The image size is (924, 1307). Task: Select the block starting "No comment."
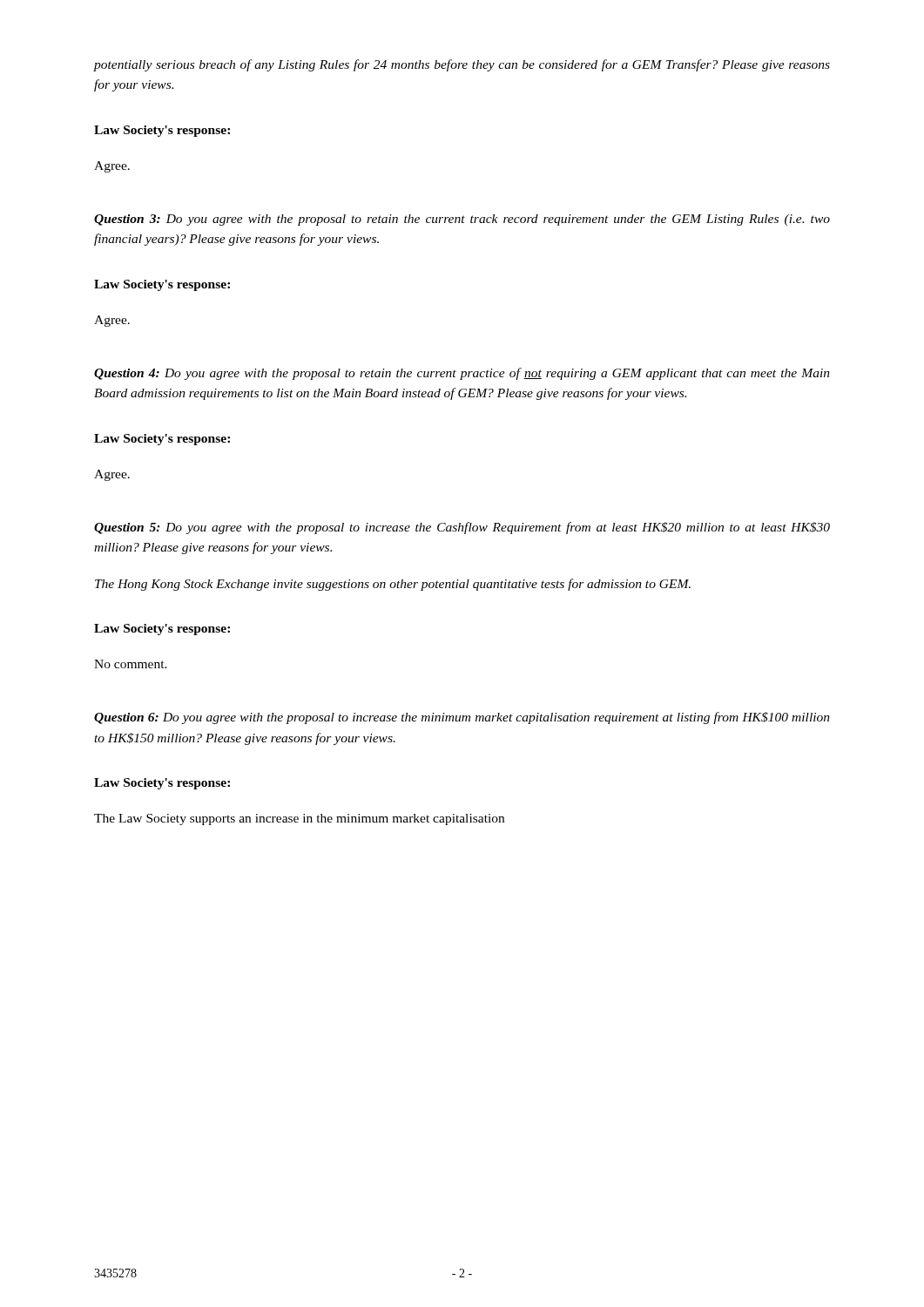(x=131, y=664)
